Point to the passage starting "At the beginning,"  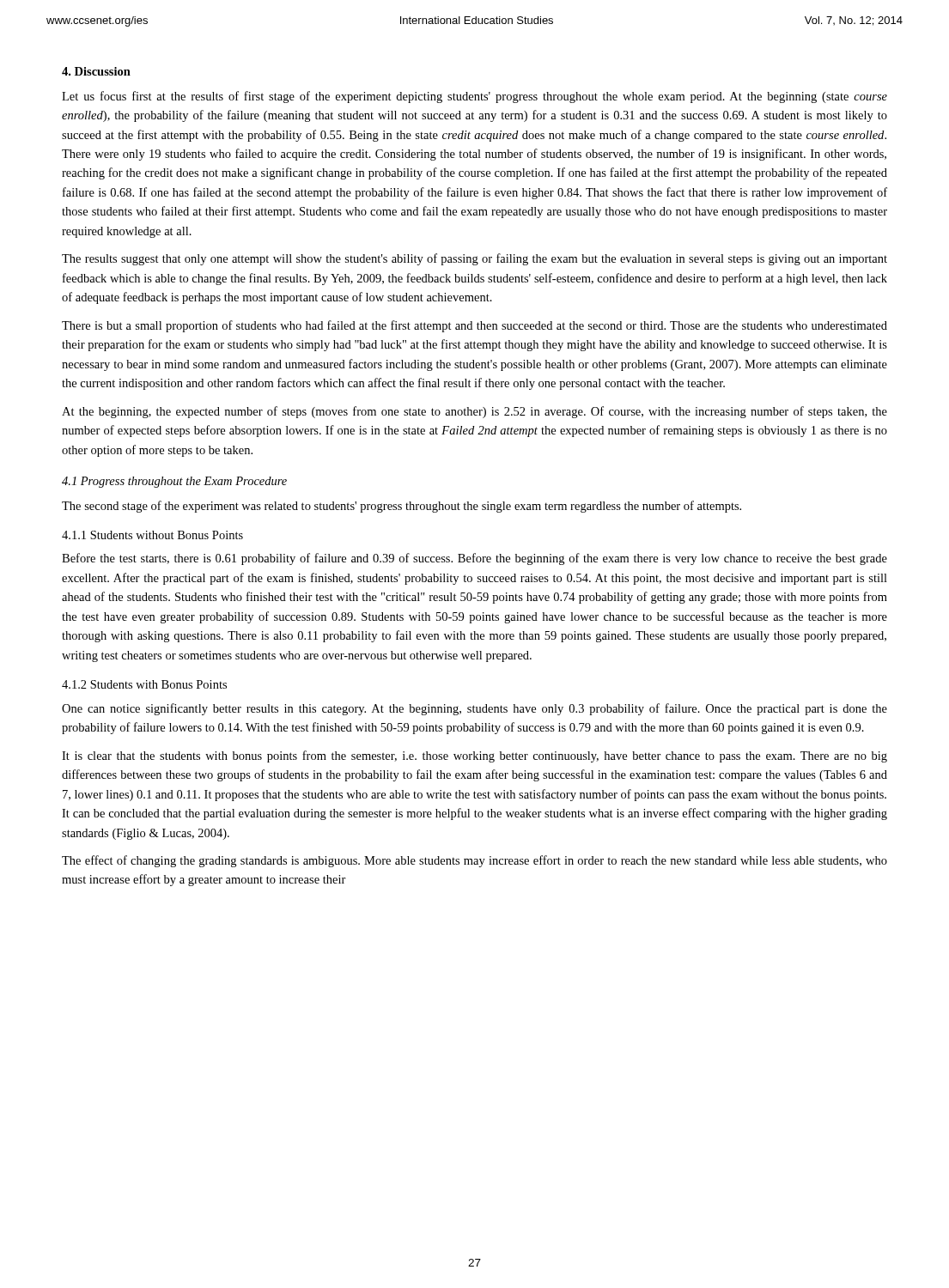pos(474,431)
